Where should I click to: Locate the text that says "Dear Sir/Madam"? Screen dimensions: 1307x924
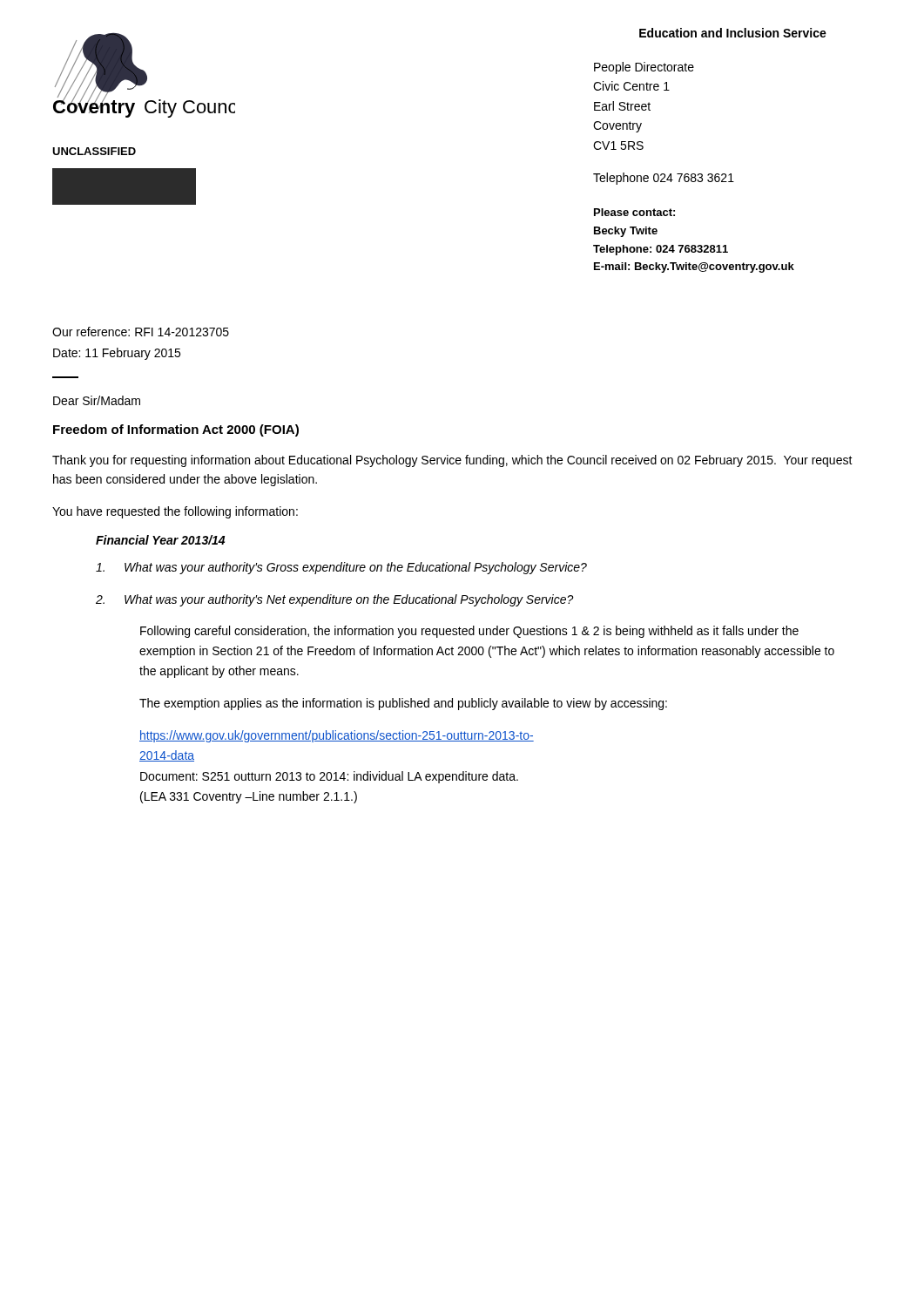point(97,401)
